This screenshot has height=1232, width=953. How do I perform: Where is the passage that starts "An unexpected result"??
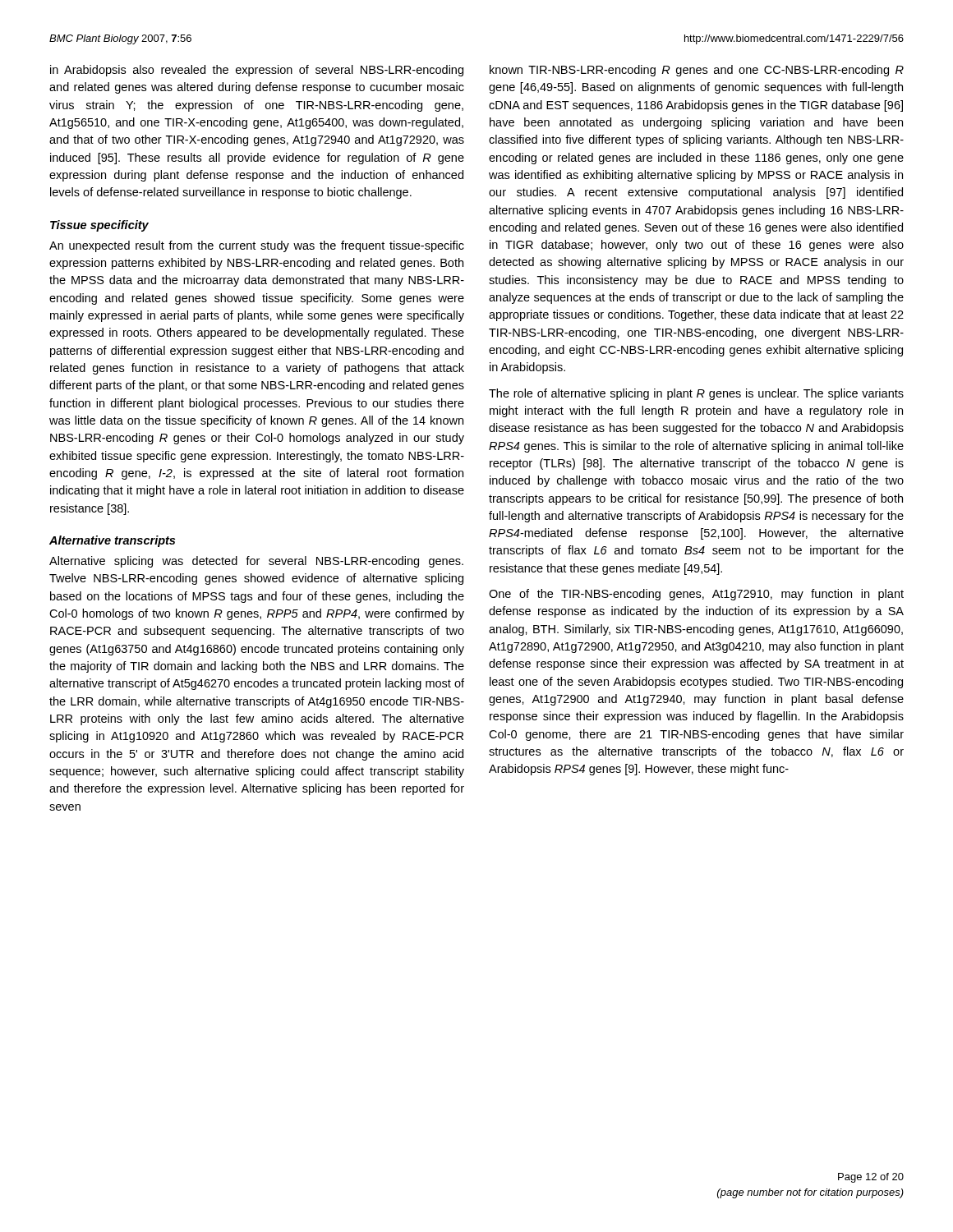[x=257, y=377]
